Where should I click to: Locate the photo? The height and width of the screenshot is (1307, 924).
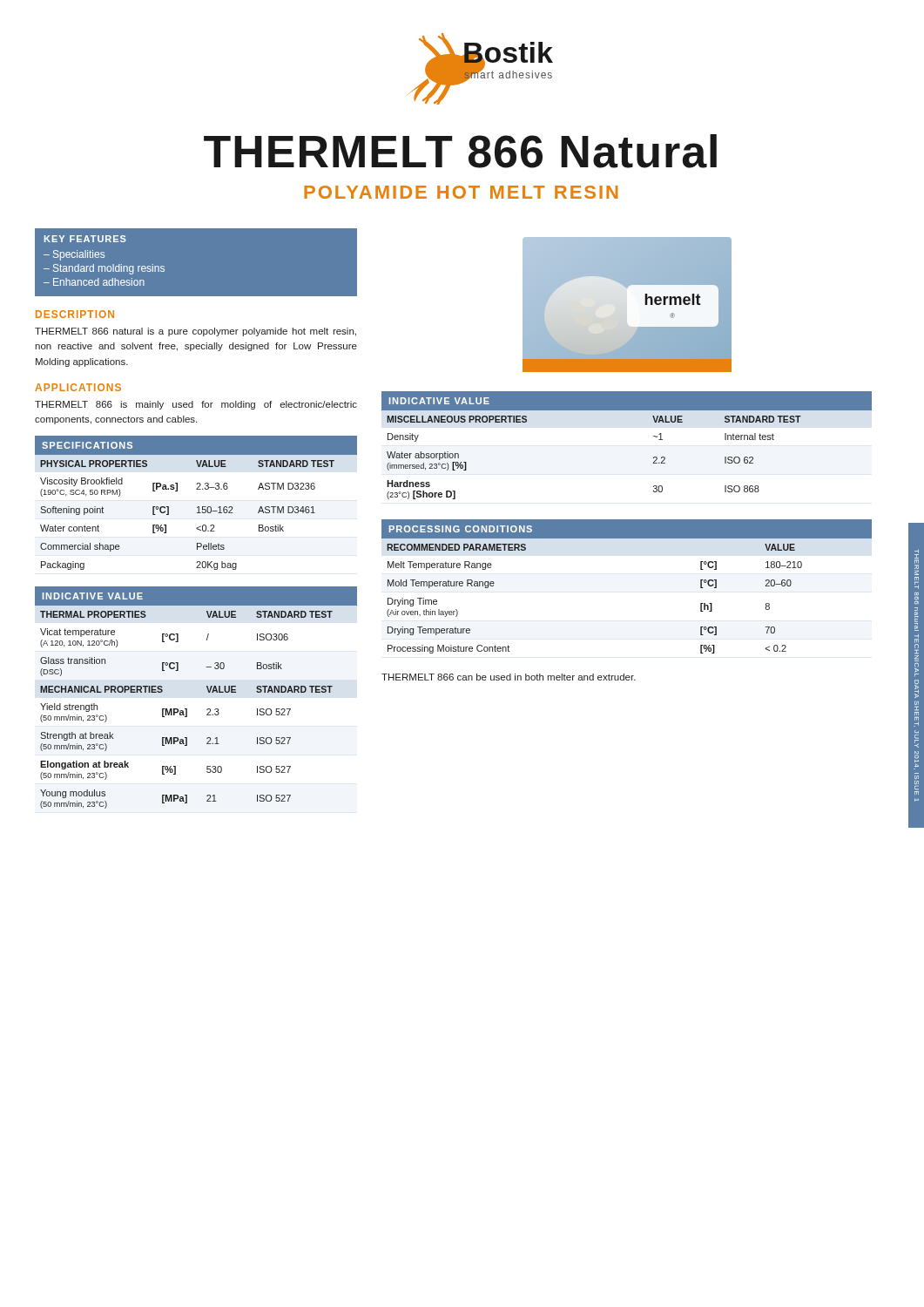(627, 306)
